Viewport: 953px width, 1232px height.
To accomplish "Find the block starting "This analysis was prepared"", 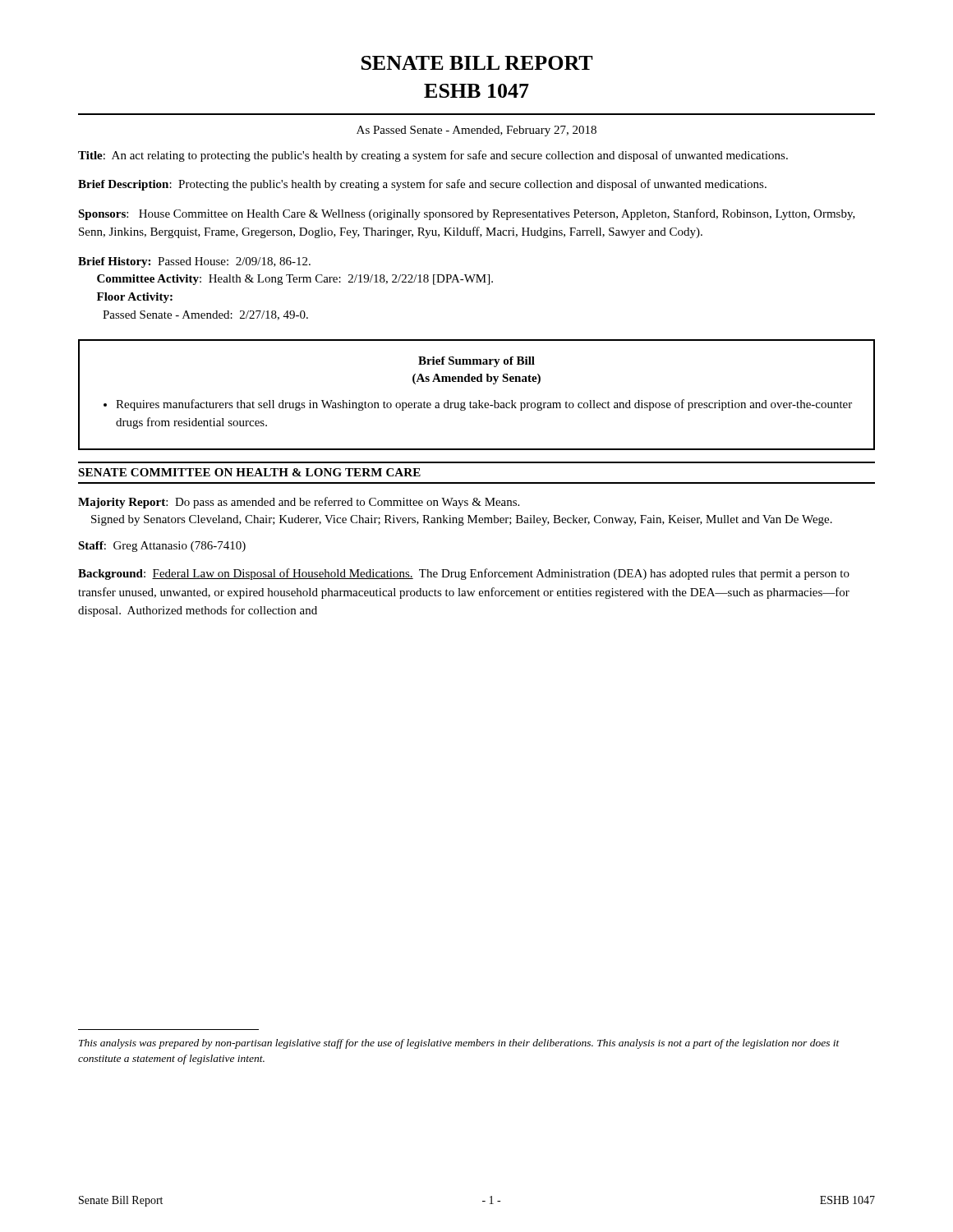I will click(x=459, y=1051).
